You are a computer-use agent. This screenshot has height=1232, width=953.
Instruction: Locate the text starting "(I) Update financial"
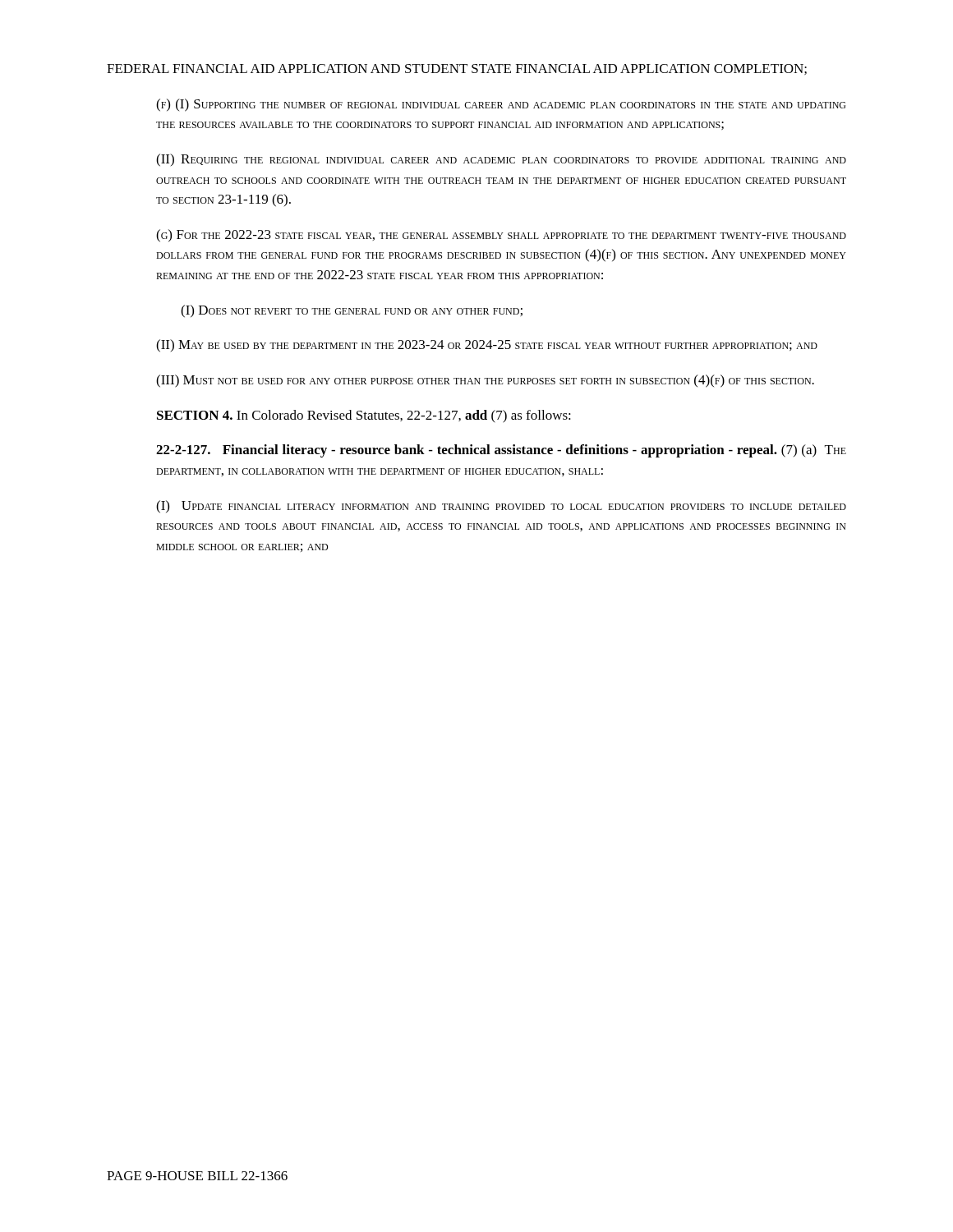point(501,525)
